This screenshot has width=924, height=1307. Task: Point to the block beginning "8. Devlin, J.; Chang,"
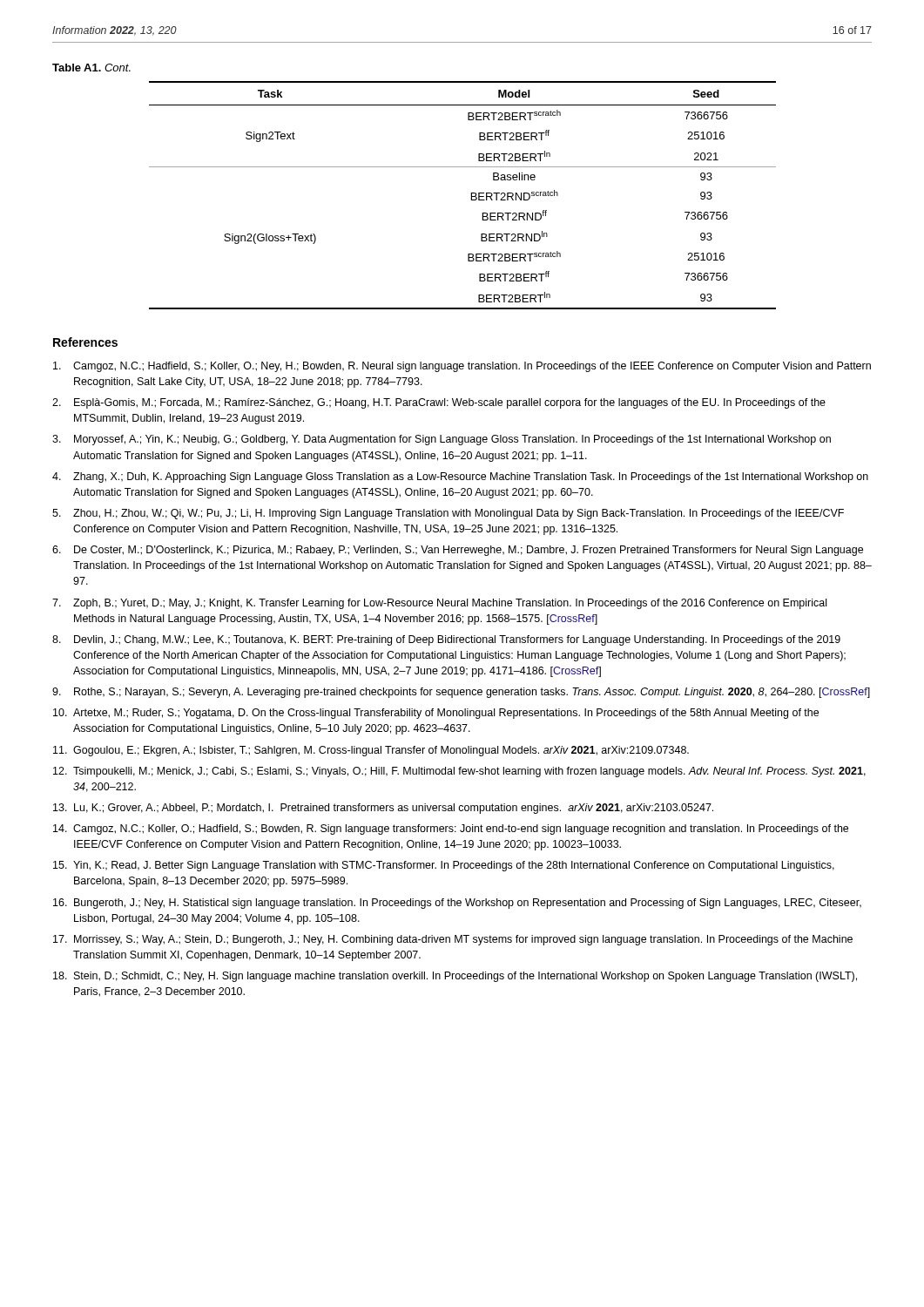pos(462,655)
